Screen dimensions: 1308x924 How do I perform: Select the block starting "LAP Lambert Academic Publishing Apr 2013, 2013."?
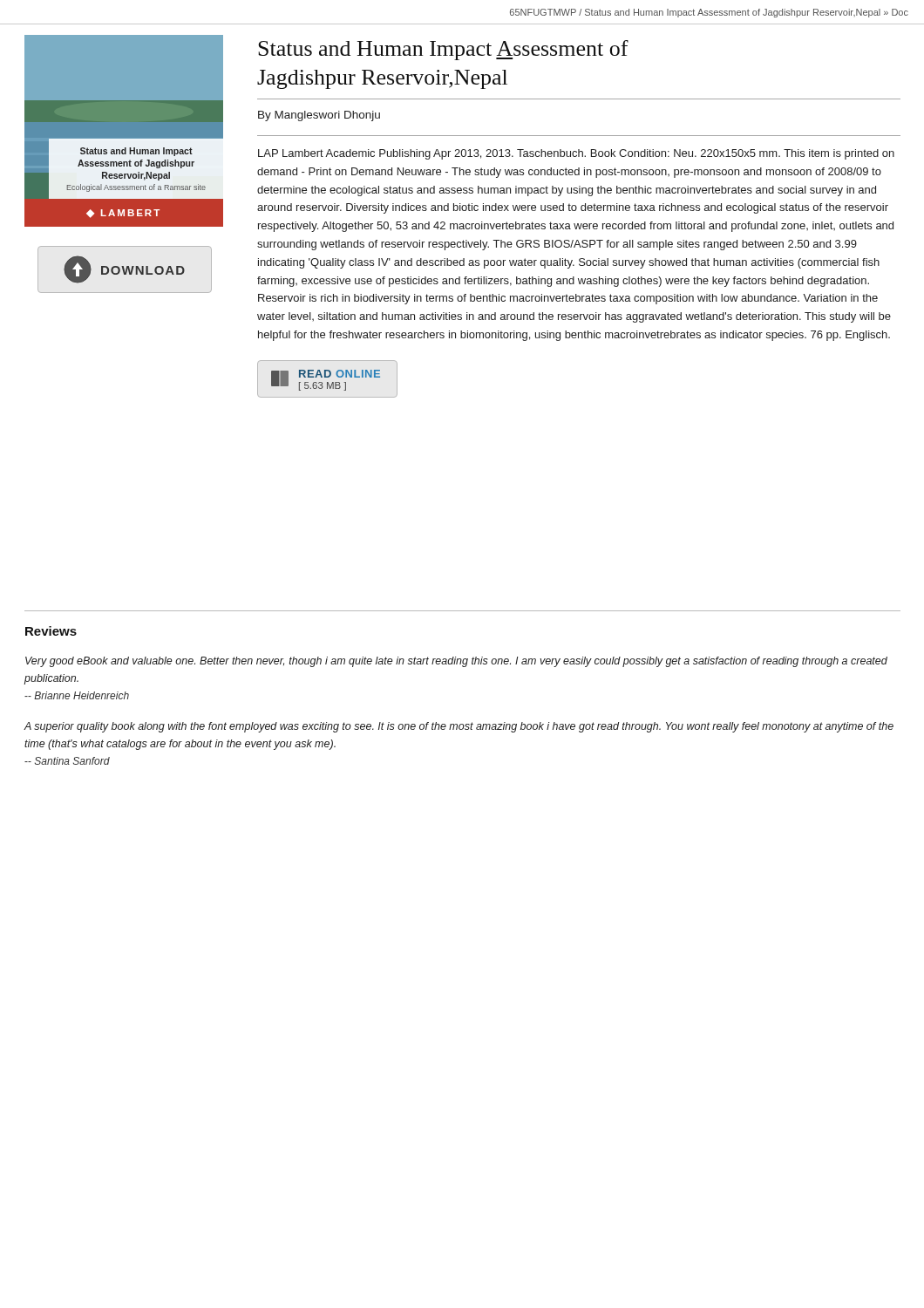click(x=576, y=244)
